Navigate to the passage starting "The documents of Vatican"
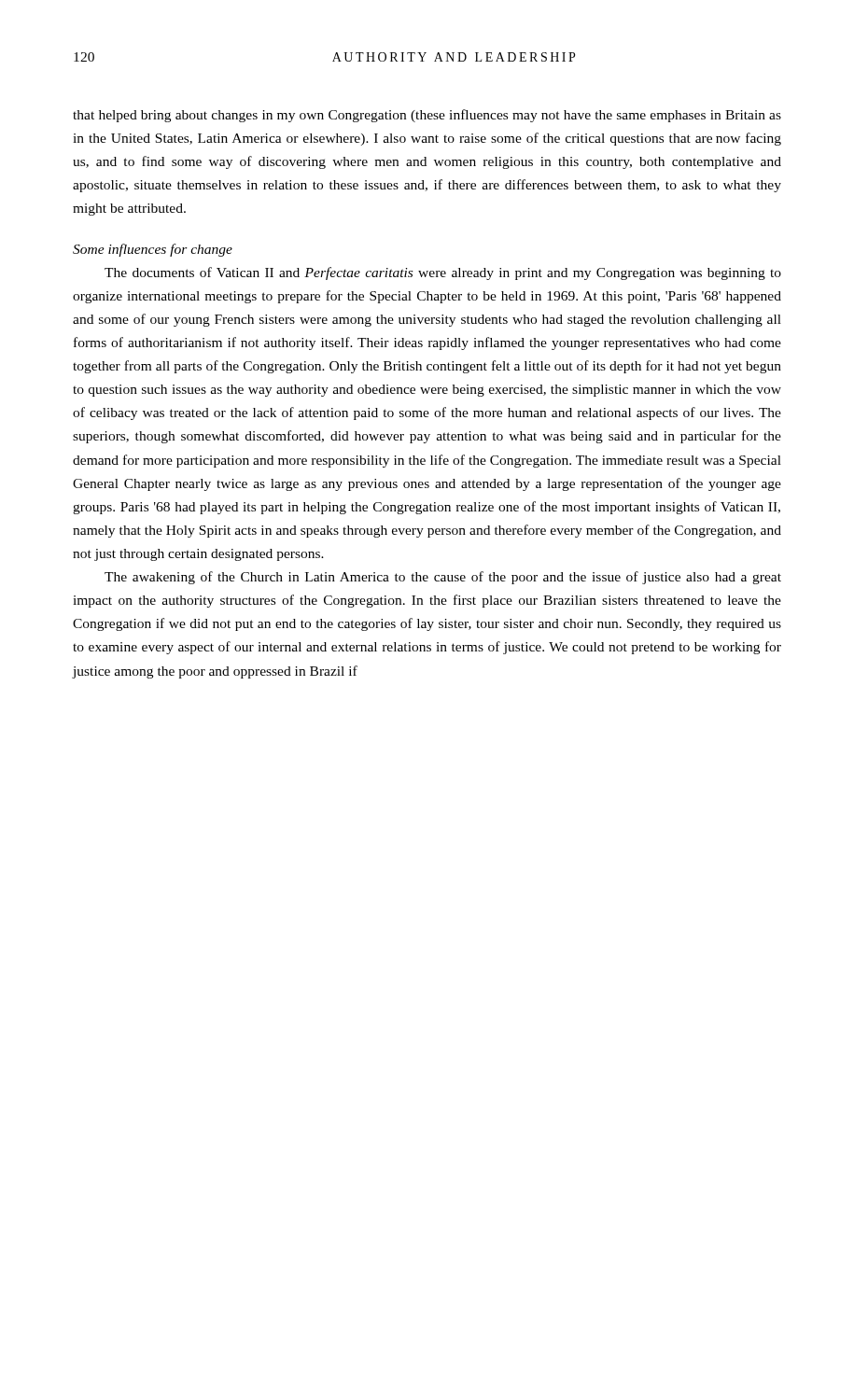 tap(427, 471)
